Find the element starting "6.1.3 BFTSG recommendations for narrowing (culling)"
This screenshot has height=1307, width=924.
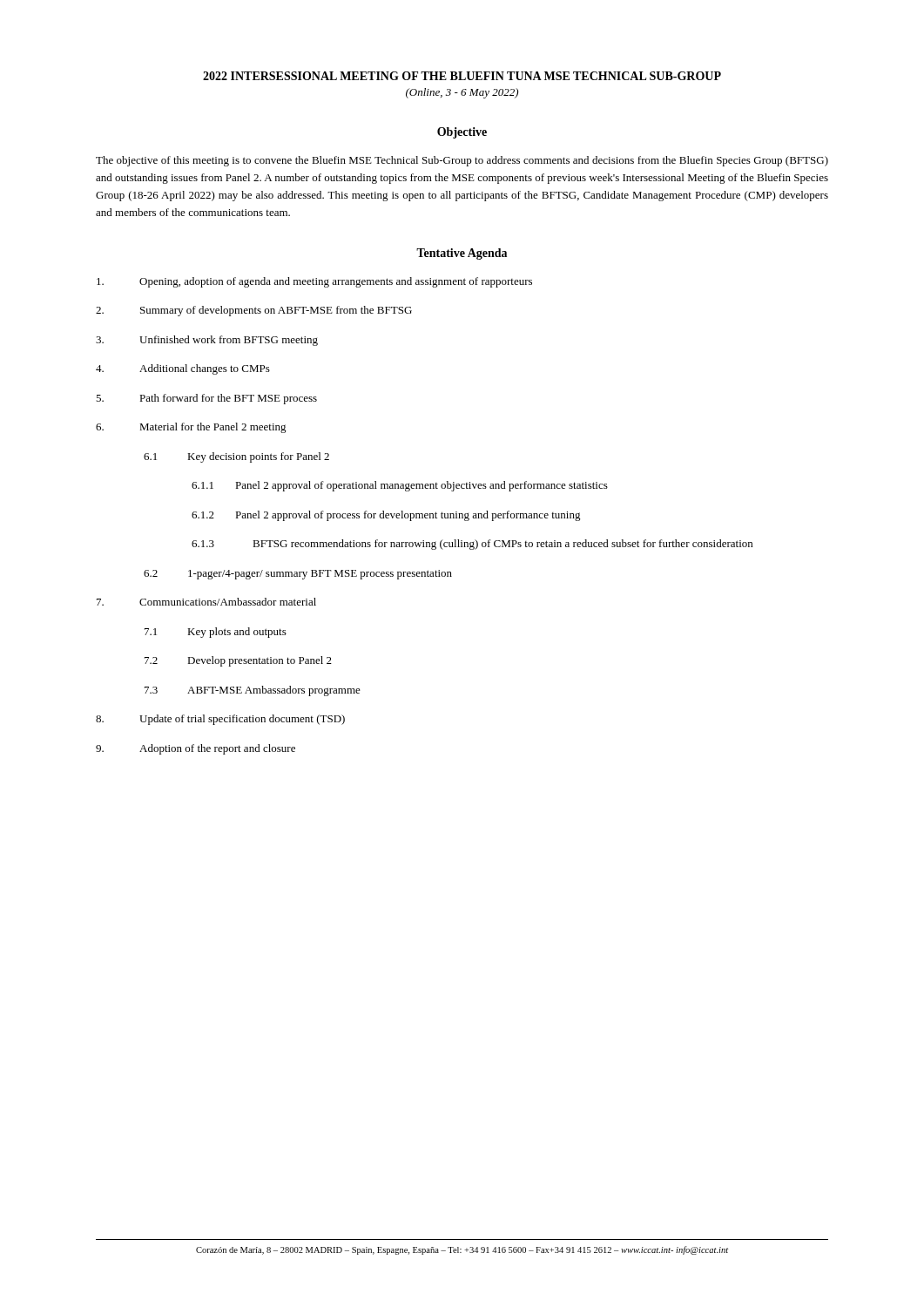[x=510, y=544]
